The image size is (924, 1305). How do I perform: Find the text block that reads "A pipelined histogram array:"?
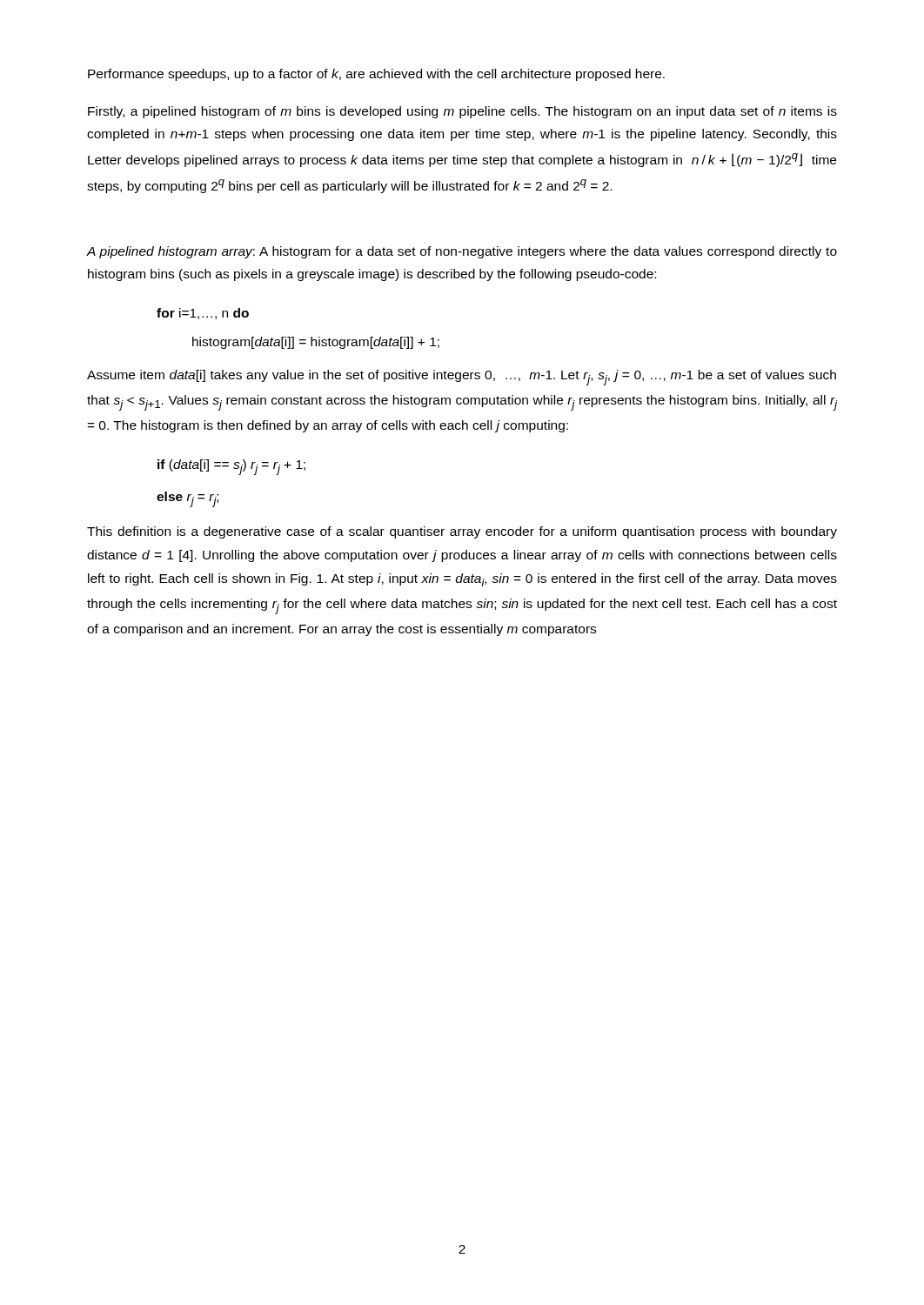pos(462,262)
